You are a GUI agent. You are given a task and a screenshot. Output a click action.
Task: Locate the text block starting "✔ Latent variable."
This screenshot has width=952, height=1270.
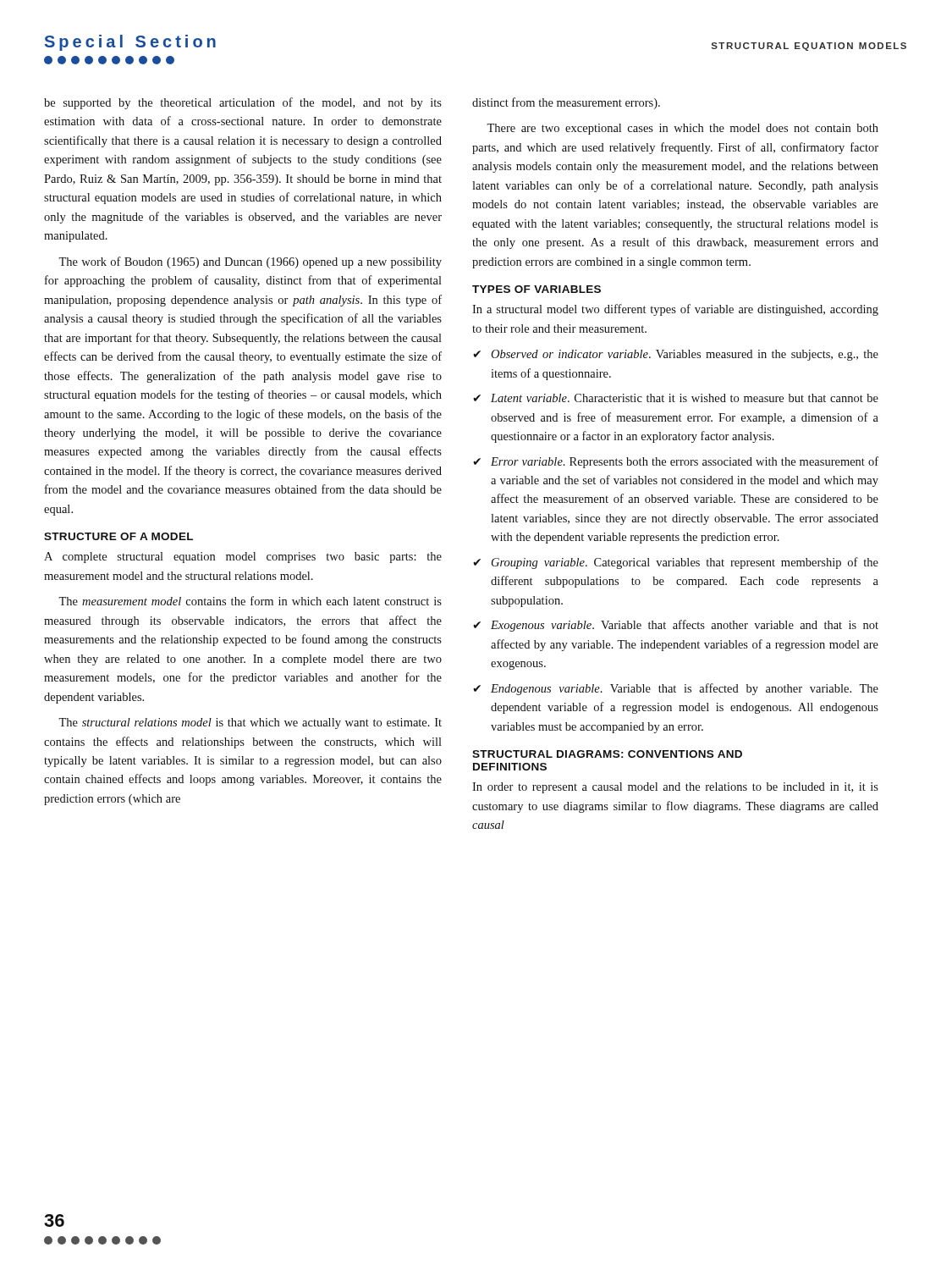pos(675,417)
